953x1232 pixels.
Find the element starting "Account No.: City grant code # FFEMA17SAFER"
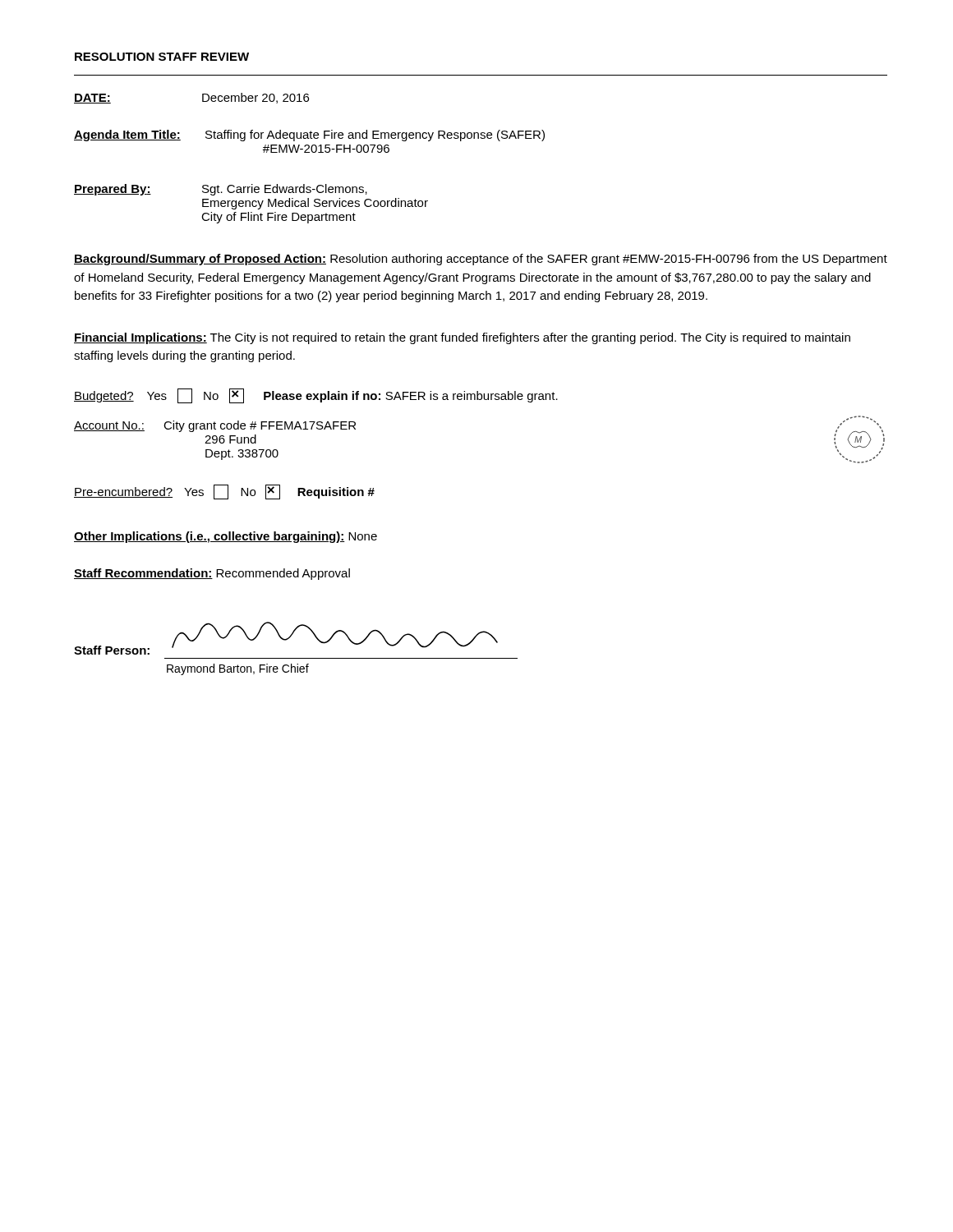point(241,440)
